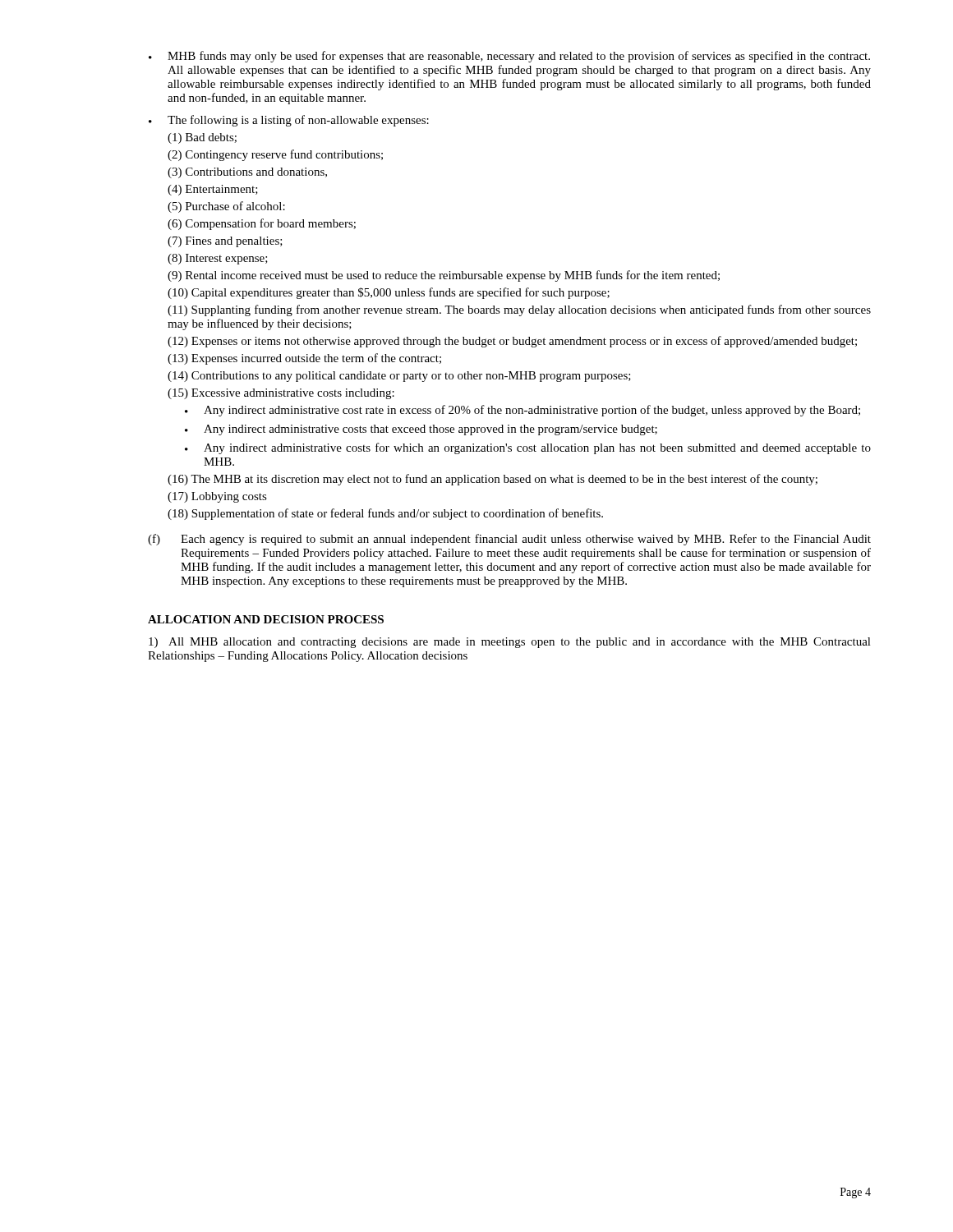Click on the list item that reads "(9) Rental income received must"
953x1232 pixels.
click(x=444, y=275)
